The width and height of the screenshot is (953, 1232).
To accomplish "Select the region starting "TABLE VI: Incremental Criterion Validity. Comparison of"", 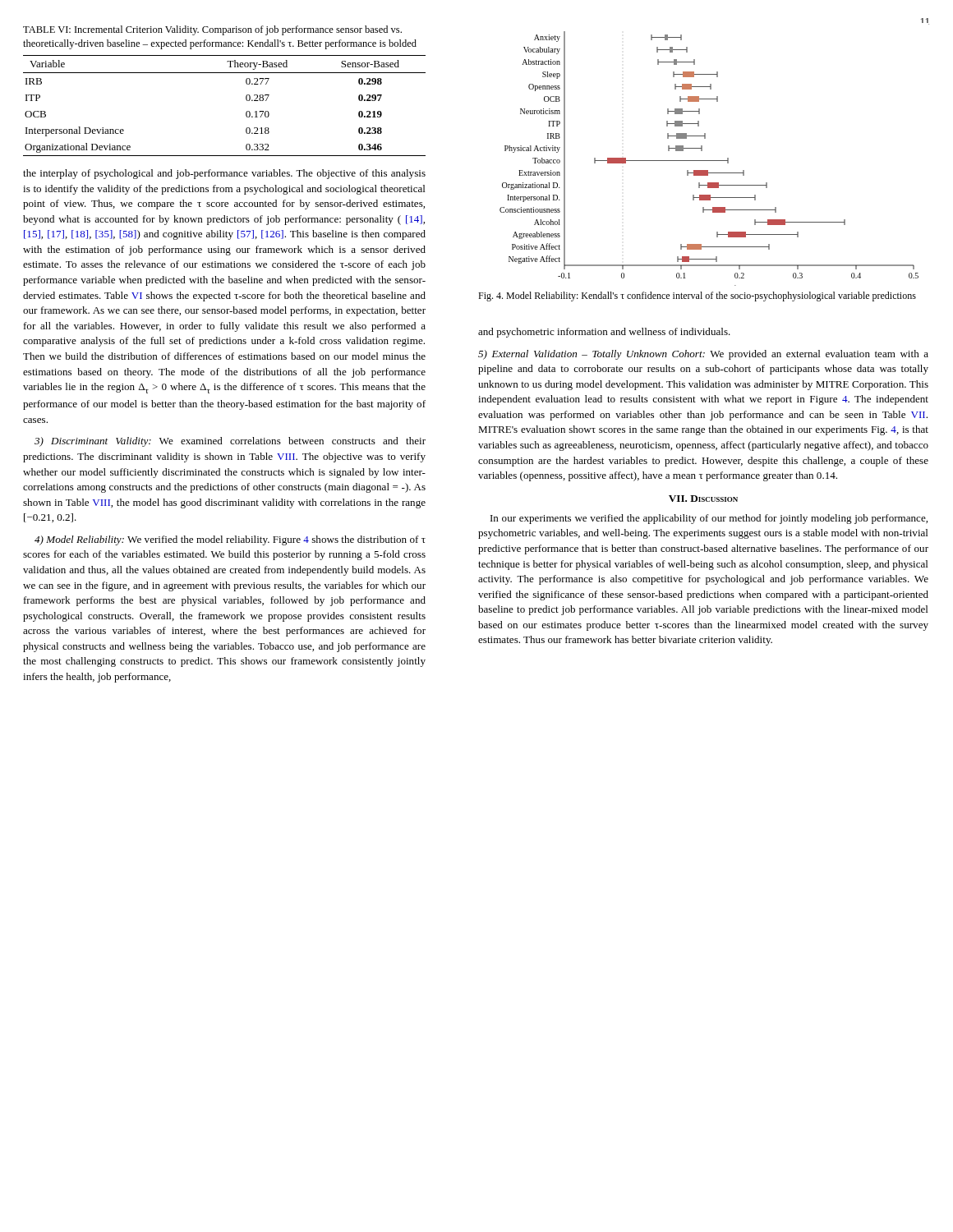I will (220, 36).
